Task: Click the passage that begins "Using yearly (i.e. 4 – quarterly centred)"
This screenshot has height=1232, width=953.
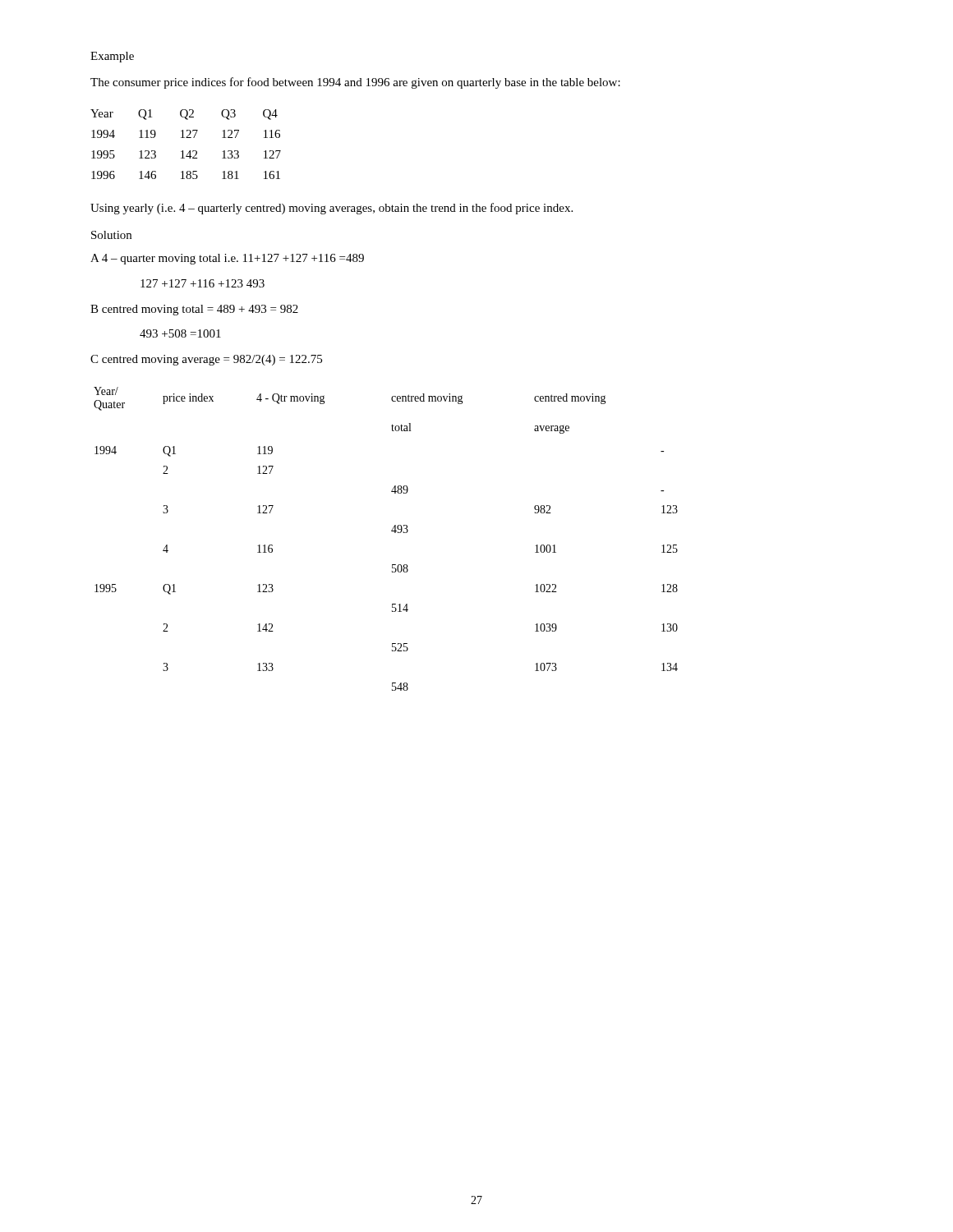Action: [x=332, y=207]
